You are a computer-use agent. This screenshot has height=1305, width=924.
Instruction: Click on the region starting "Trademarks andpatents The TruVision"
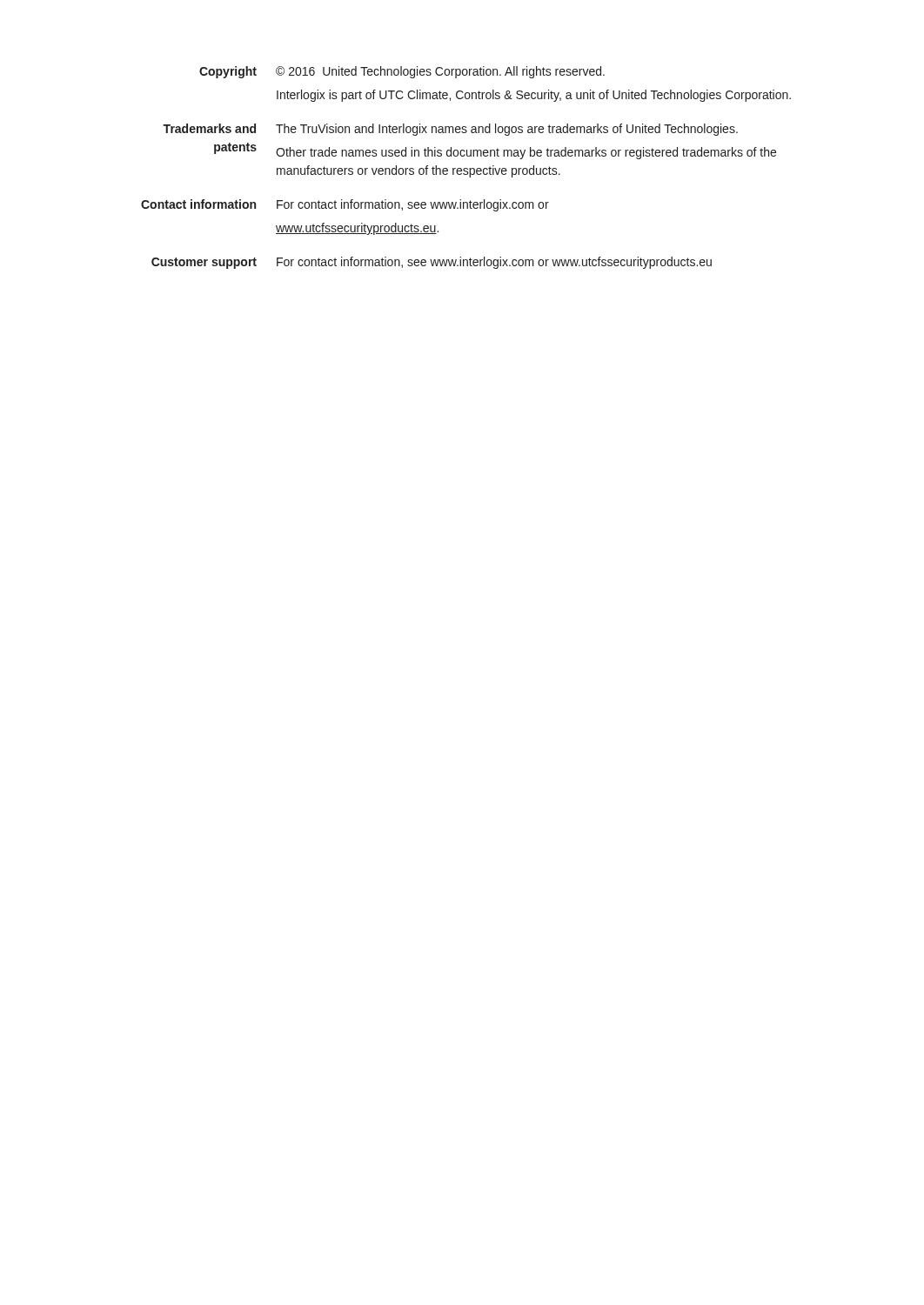click(x=471, y=150)
